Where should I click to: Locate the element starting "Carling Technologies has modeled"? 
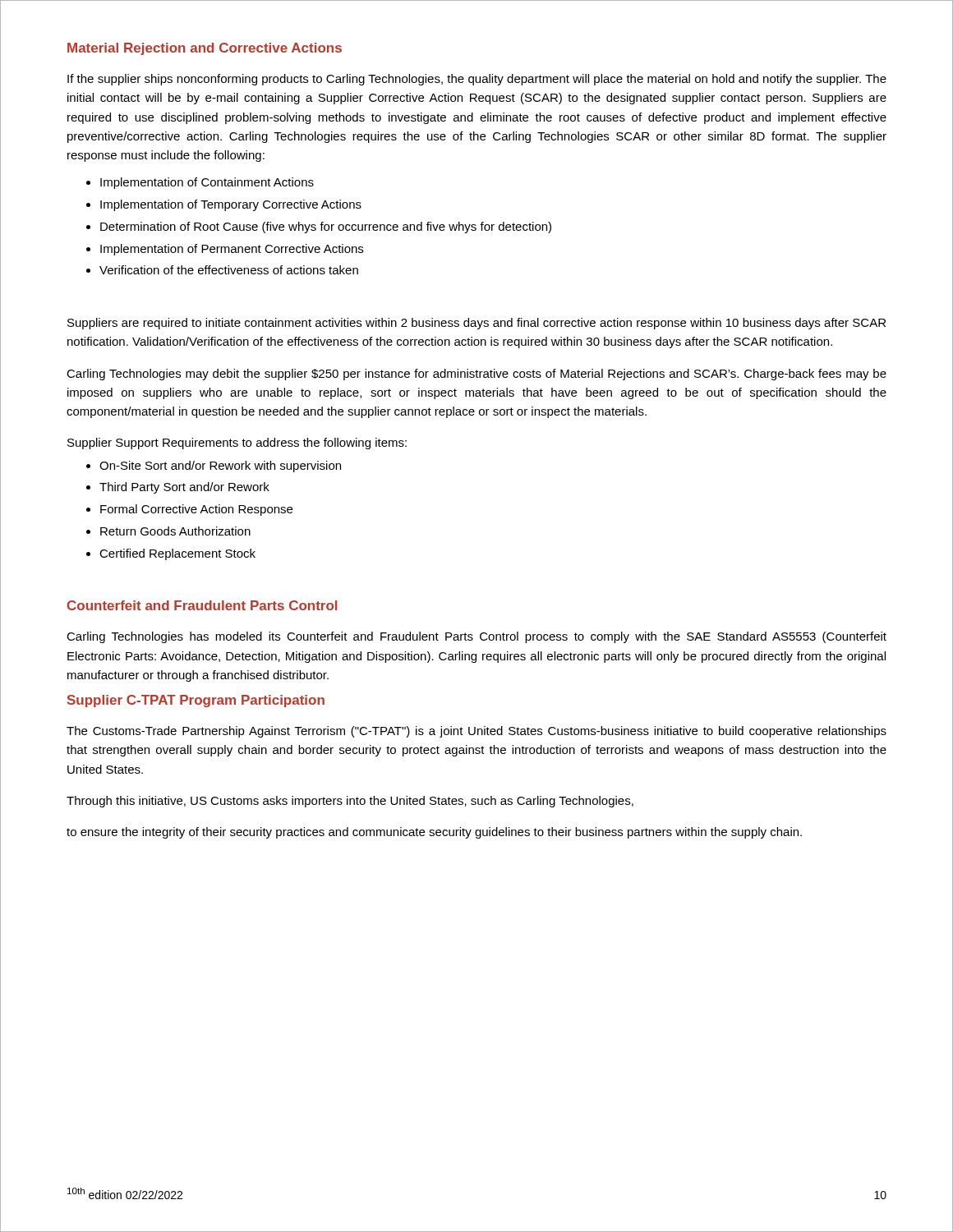tap(476, 655)
